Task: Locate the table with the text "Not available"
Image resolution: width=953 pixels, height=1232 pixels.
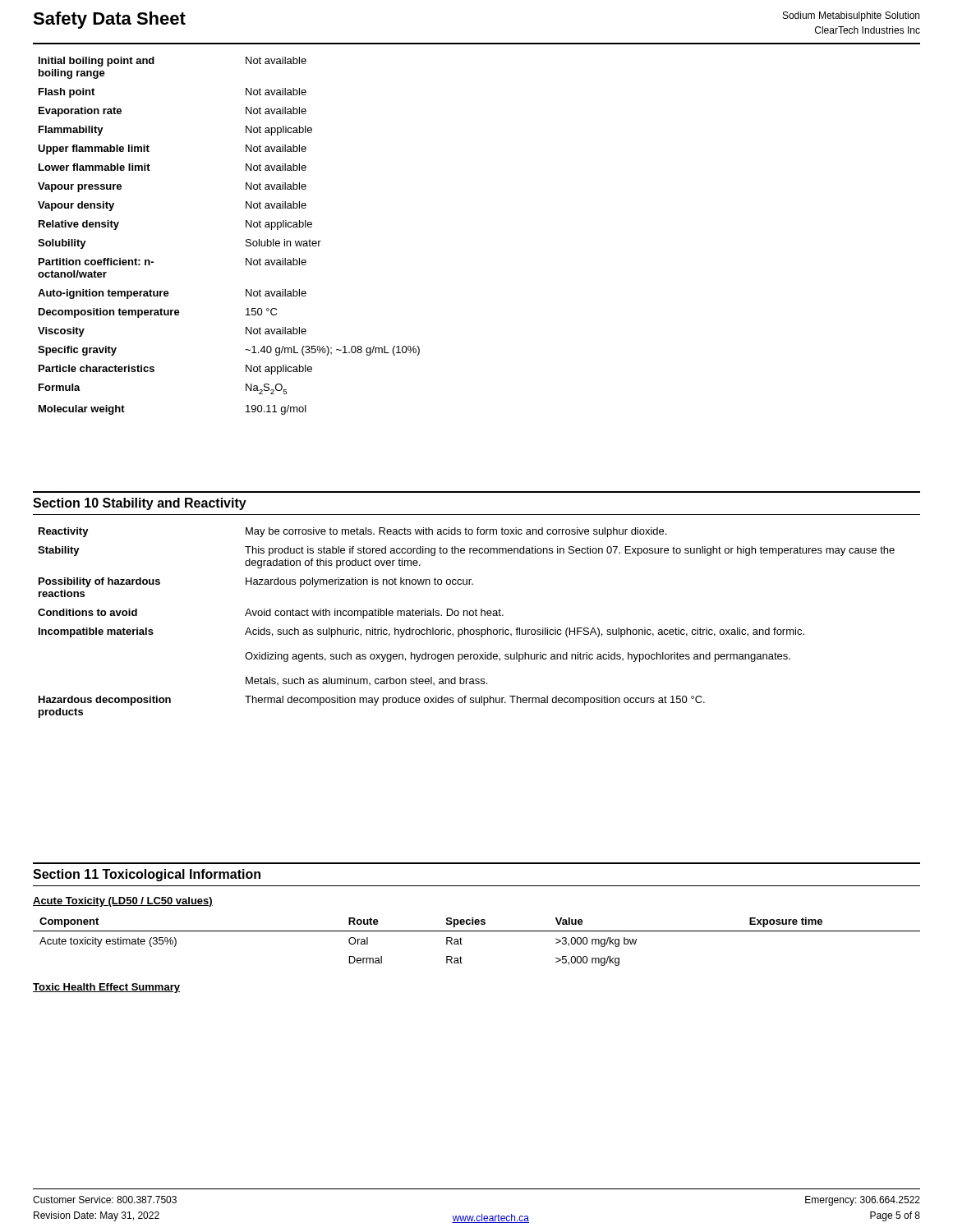Action: click(x=476, y=234)
